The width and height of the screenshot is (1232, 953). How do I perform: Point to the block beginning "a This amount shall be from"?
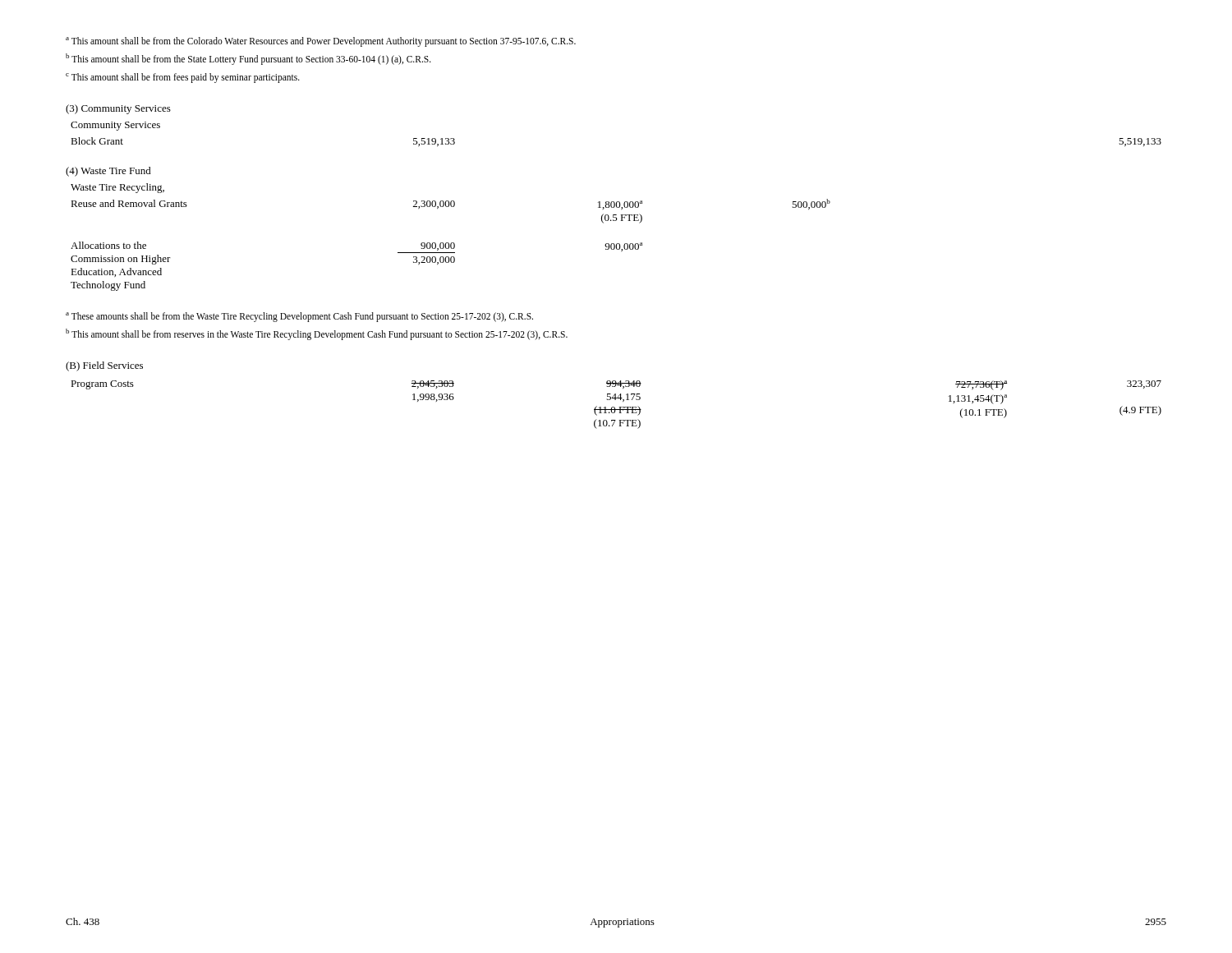click(x=321, y=40)
